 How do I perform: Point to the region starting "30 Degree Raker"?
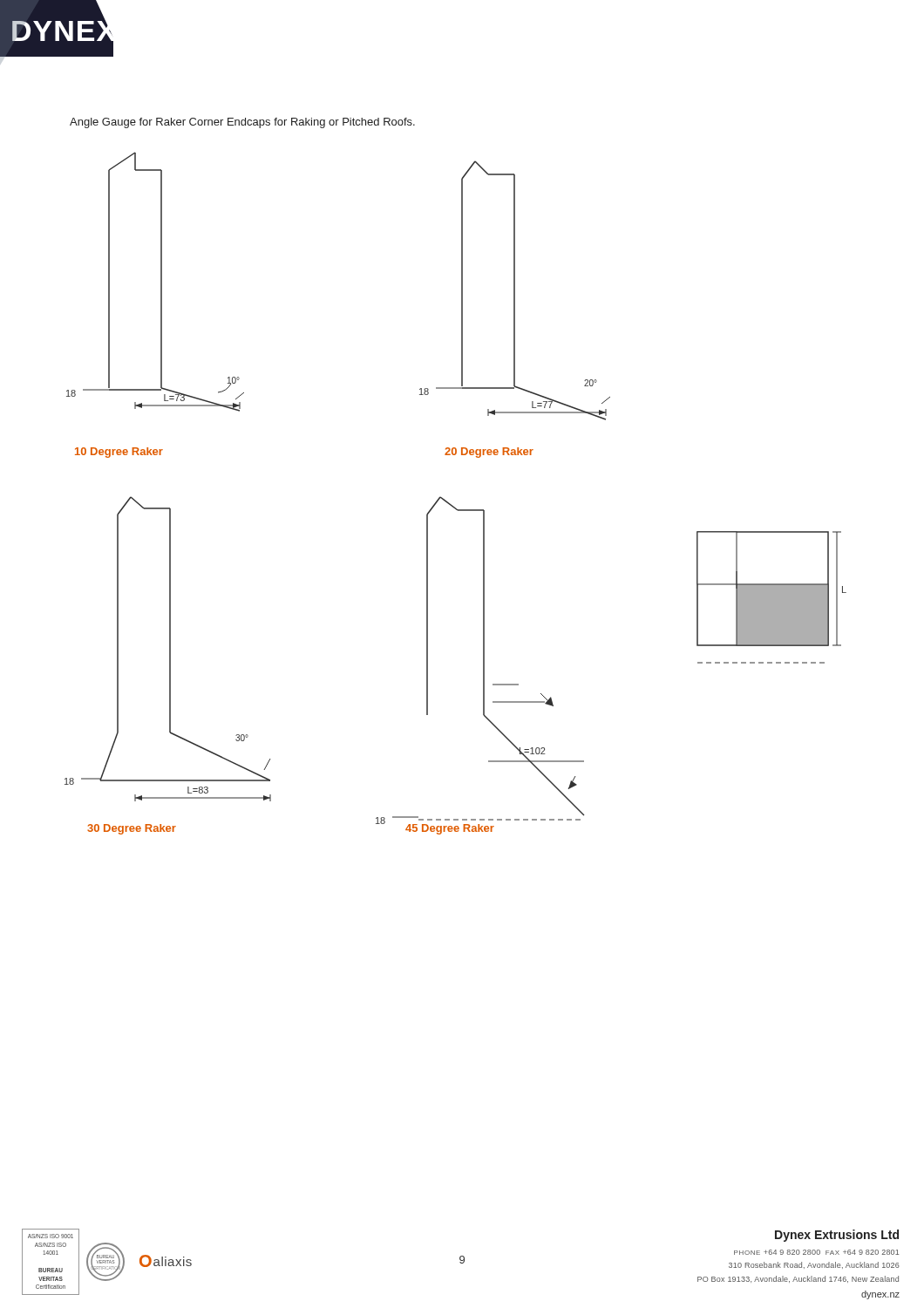132,828
